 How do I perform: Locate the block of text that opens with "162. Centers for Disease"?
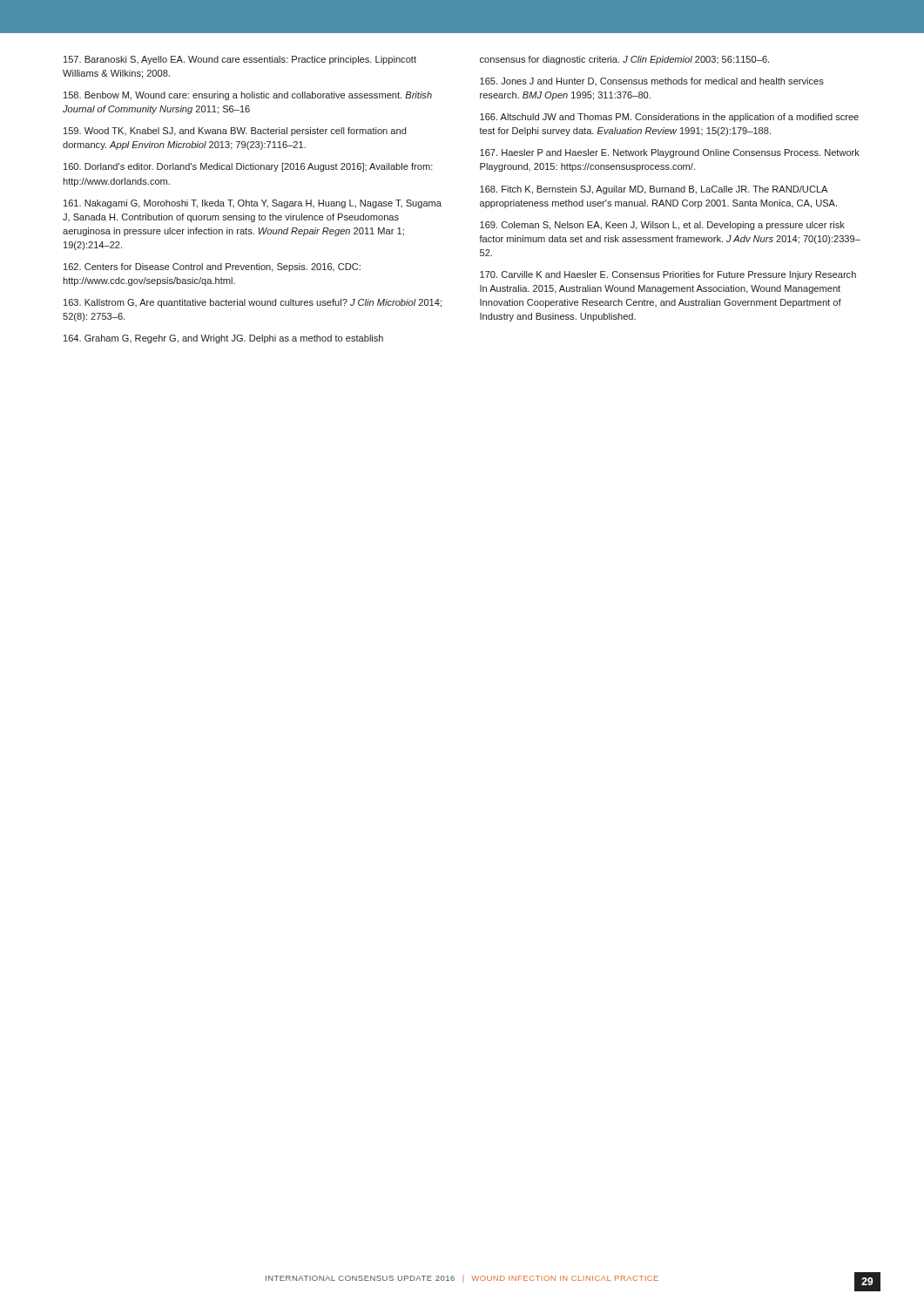212,274
